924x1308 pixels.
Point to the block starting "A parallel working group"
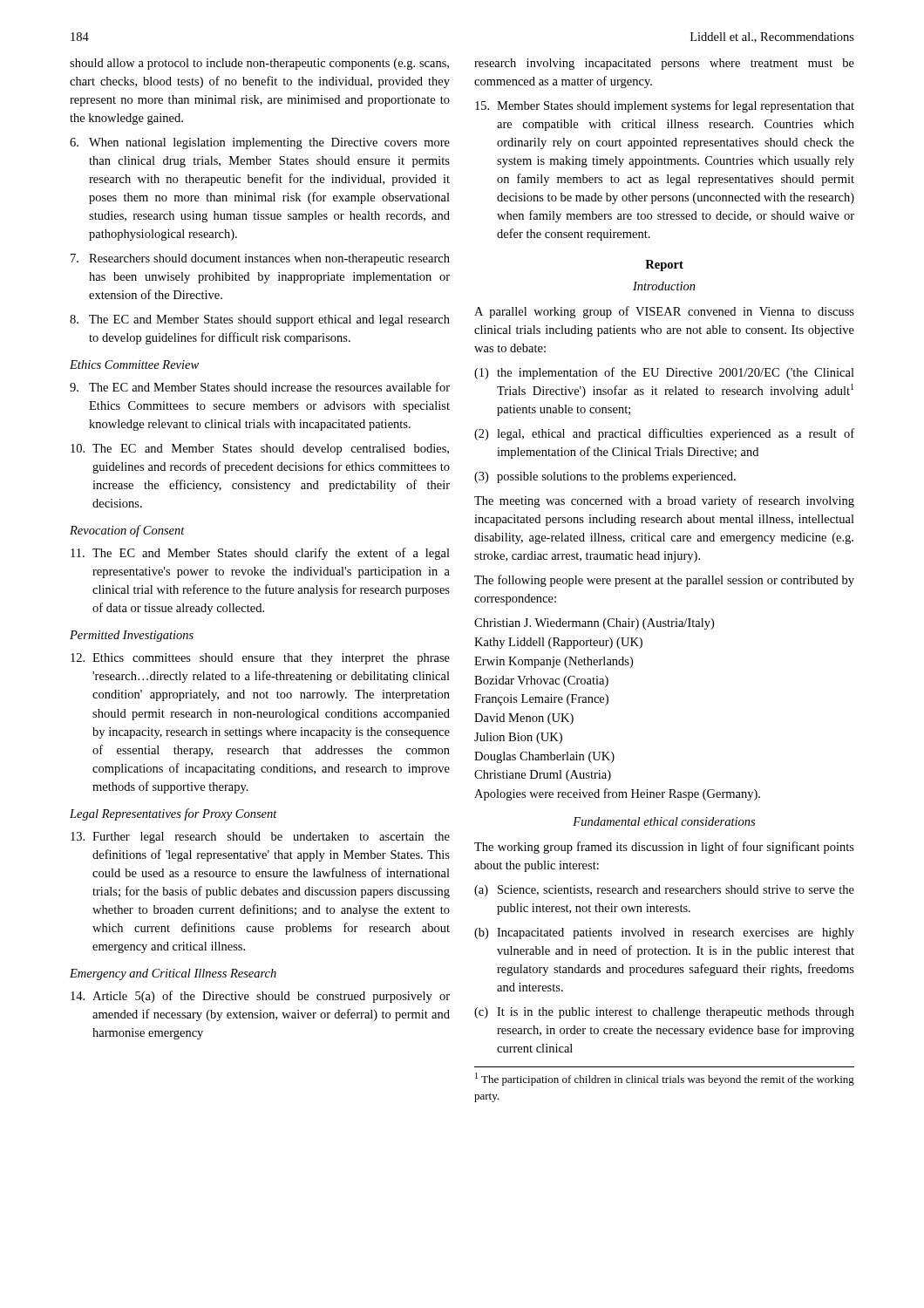[664, 330]
